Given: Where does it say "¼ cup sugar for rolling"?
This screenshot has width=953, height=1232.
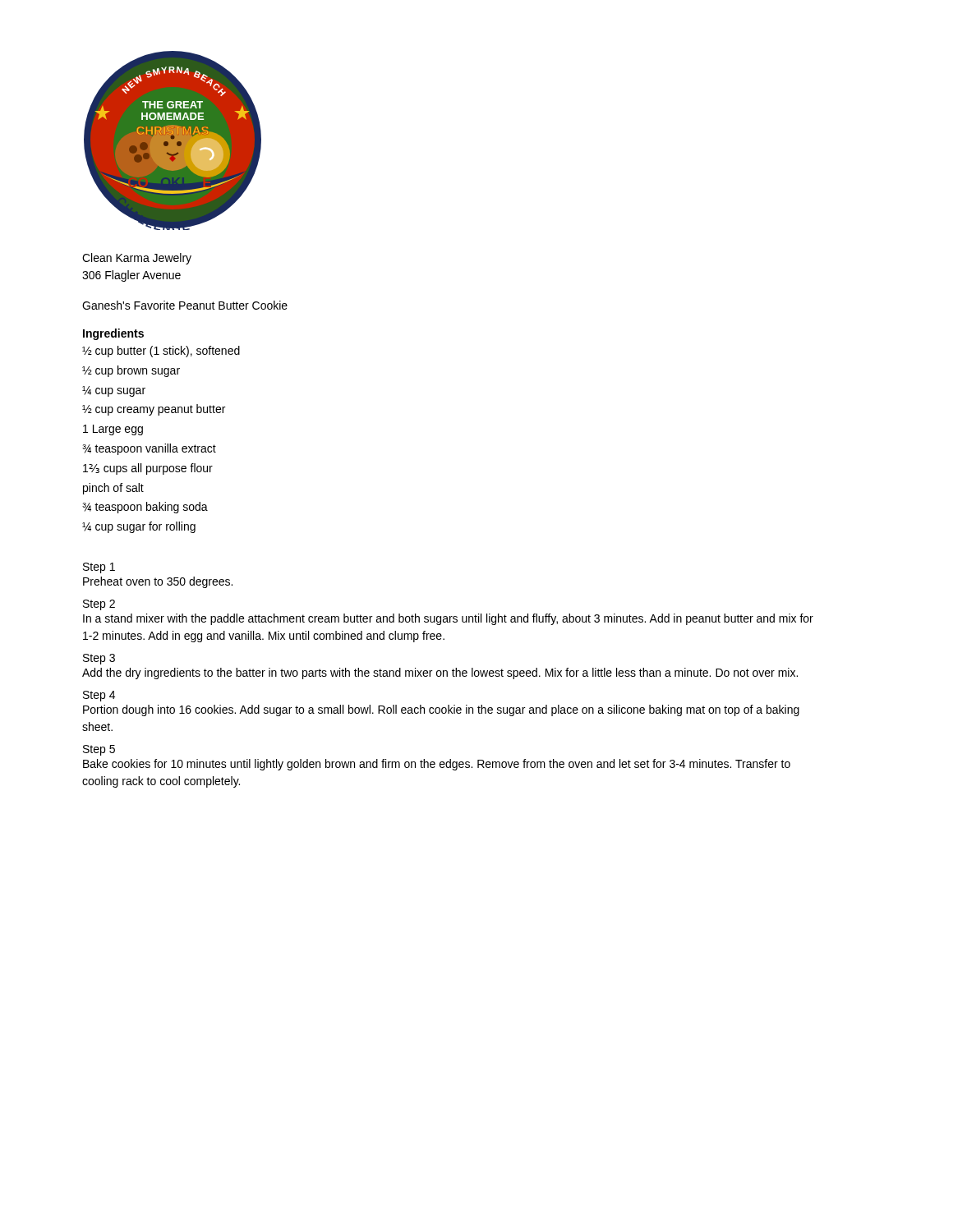Looking at the screenshot, I should pyautogui.click(x=139, y=527).
